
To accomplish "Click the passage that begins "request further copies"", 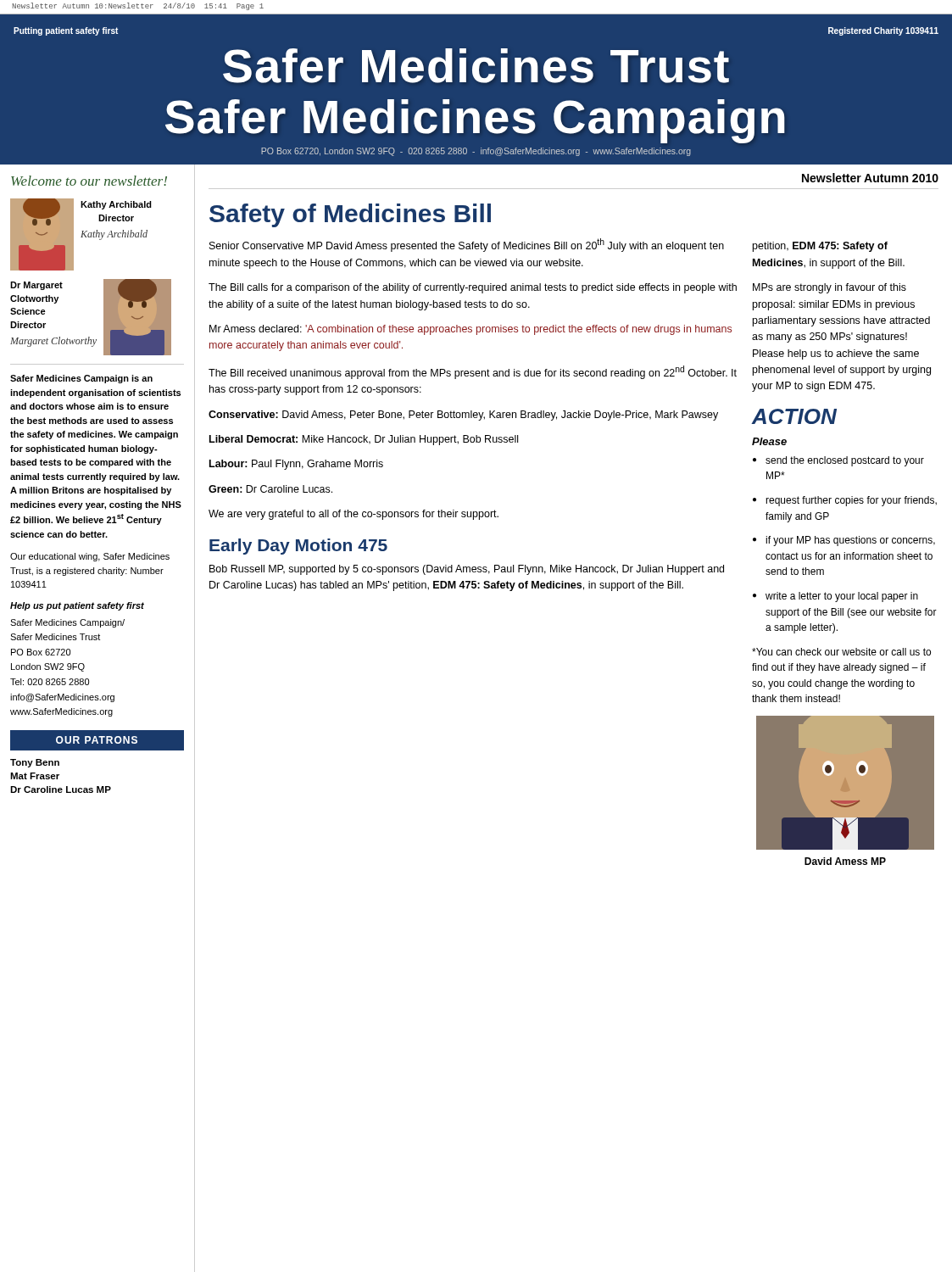I will 845,508.
